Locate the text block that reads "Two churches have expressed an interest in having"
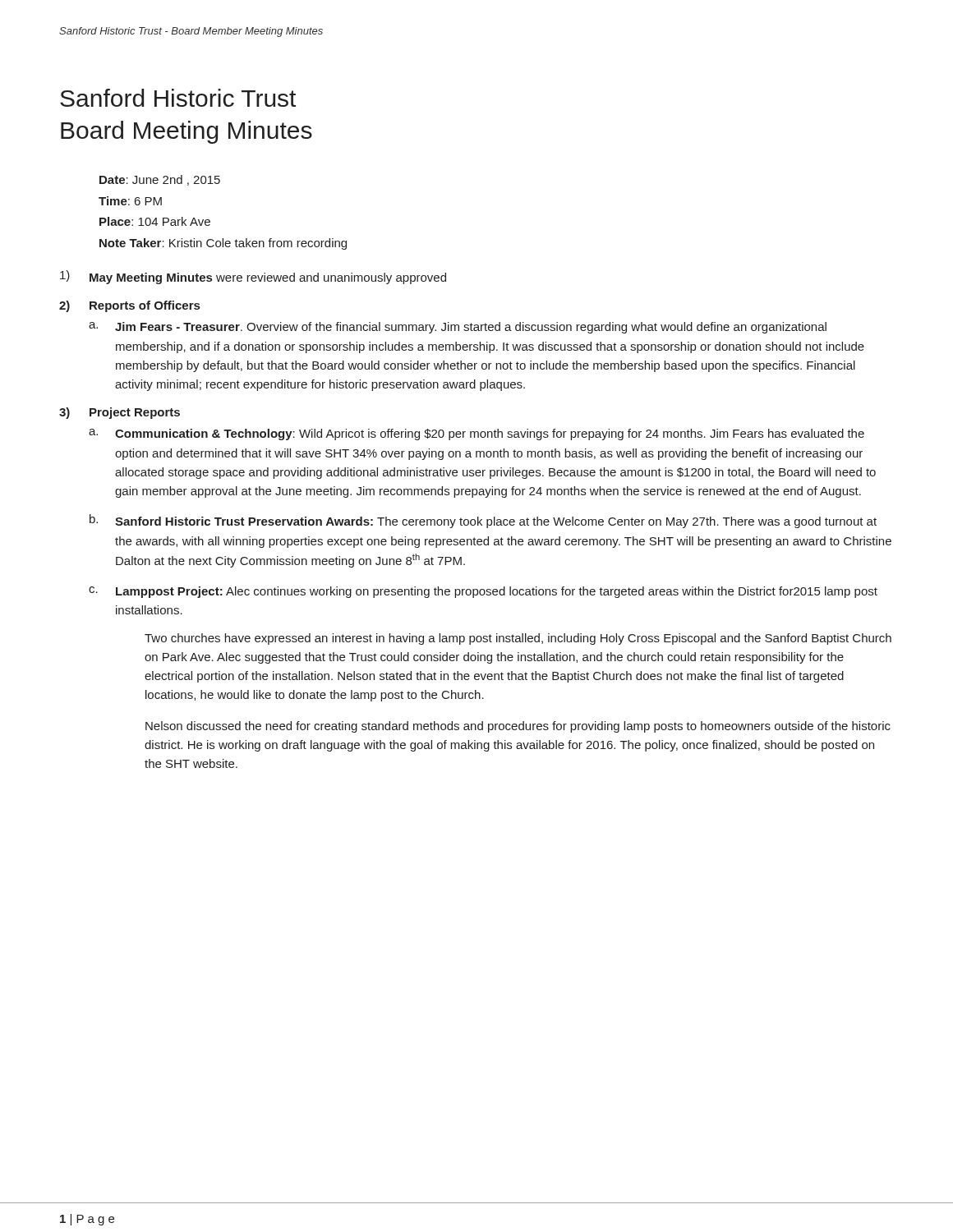The width and height of the screenshot is (953, 1232). tap(518, 666)
